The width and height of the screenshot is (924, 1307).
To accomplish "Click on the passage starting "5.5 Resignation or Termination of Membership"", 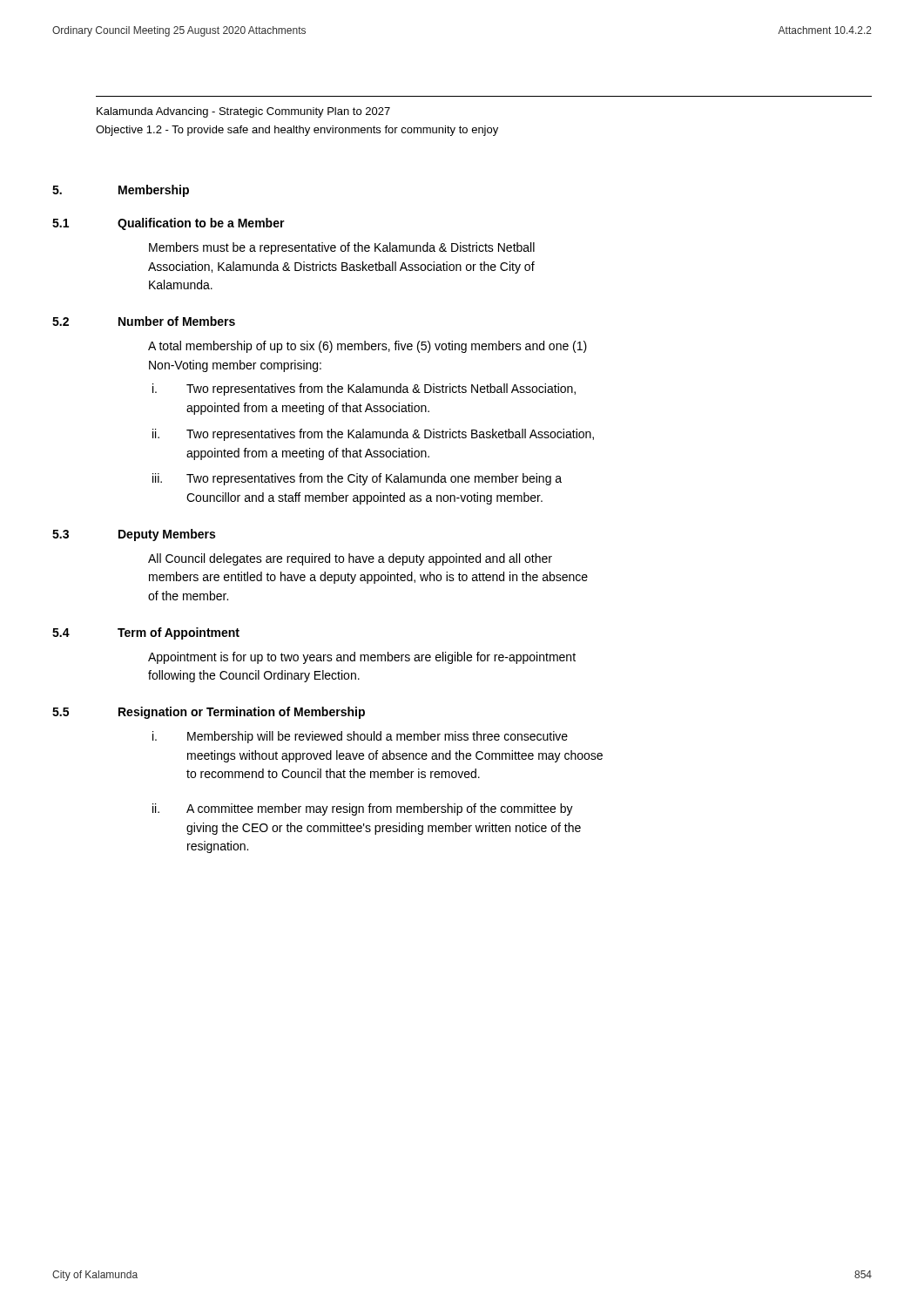I will pos(209,712).
